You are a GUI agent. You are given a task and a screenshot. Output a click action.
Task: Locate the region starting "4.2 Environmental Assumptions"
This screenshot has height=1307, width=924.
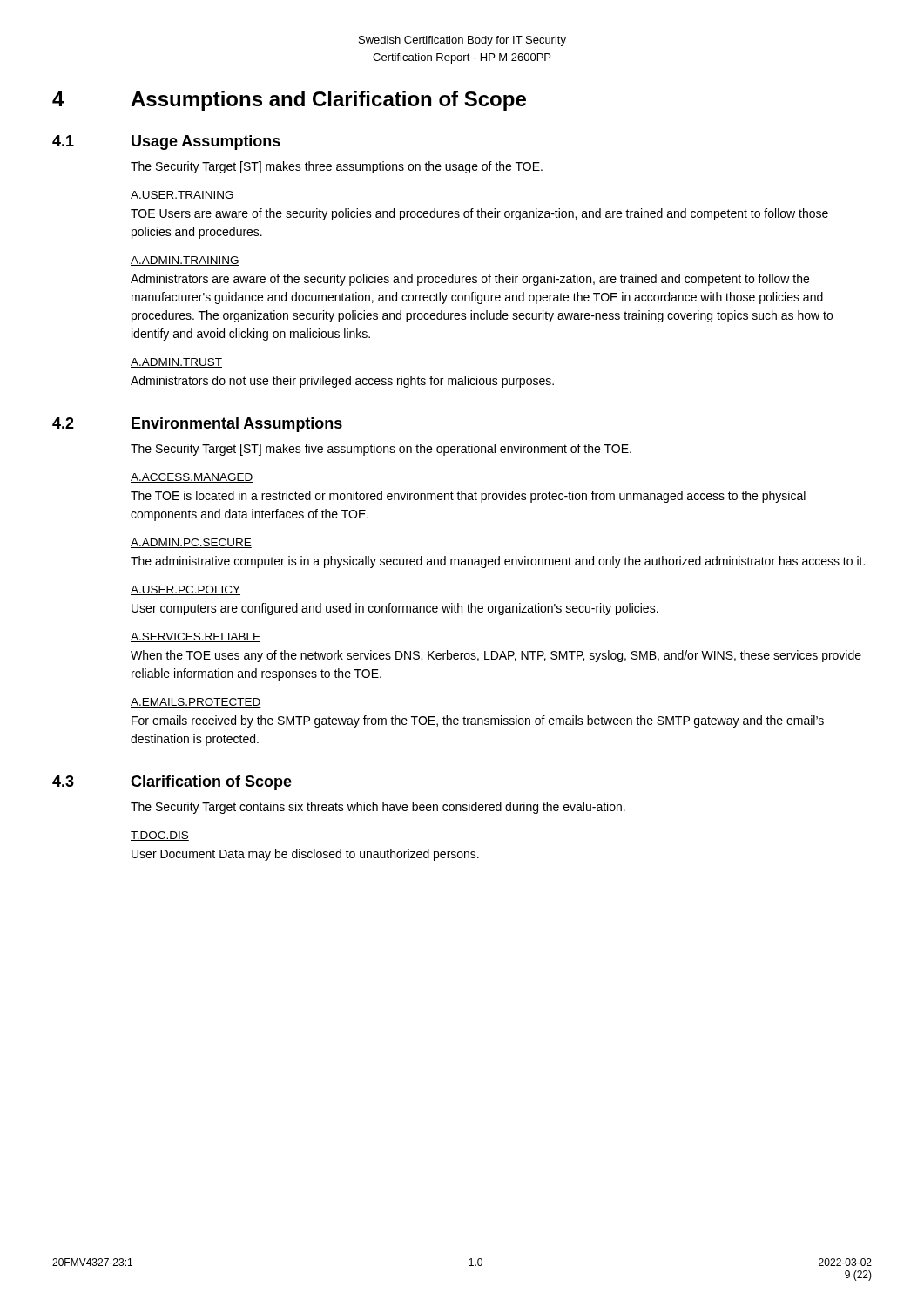[197, 424]
